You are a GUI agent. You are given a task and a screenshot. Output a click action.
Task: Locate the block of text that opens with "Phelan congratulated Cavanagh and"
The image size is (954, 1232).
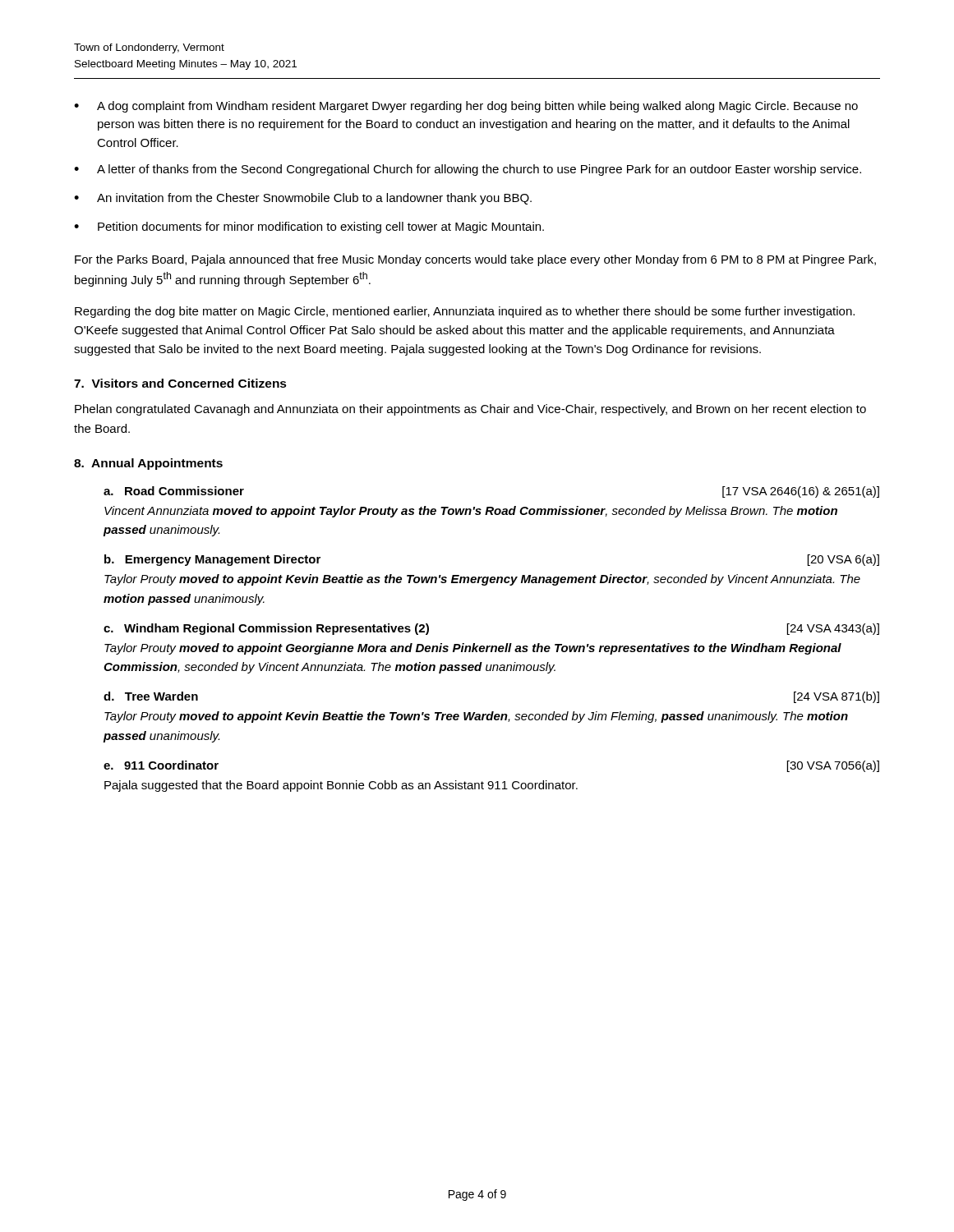coord(470,418)
